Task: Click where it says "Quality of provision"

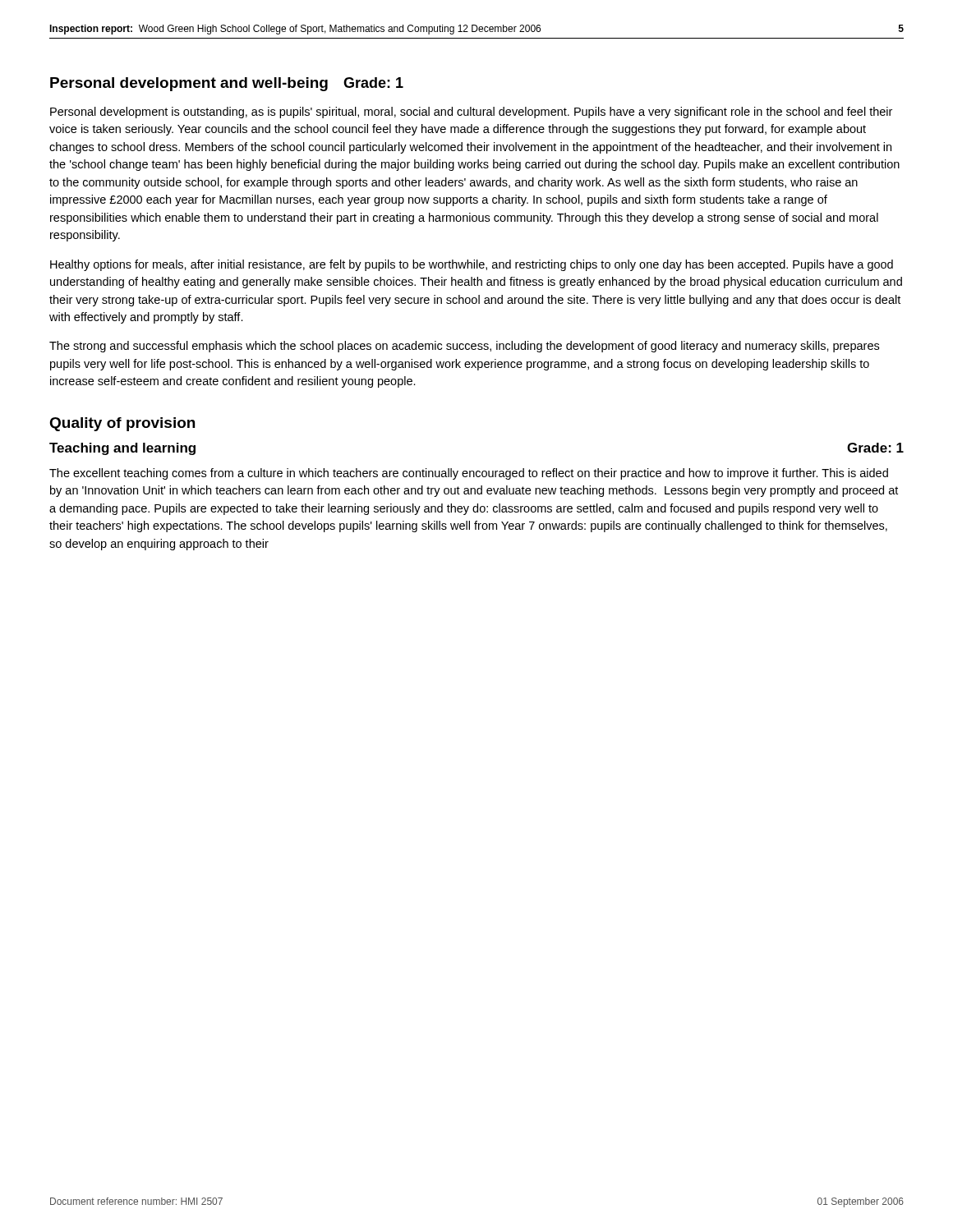Action: (122, 424)
